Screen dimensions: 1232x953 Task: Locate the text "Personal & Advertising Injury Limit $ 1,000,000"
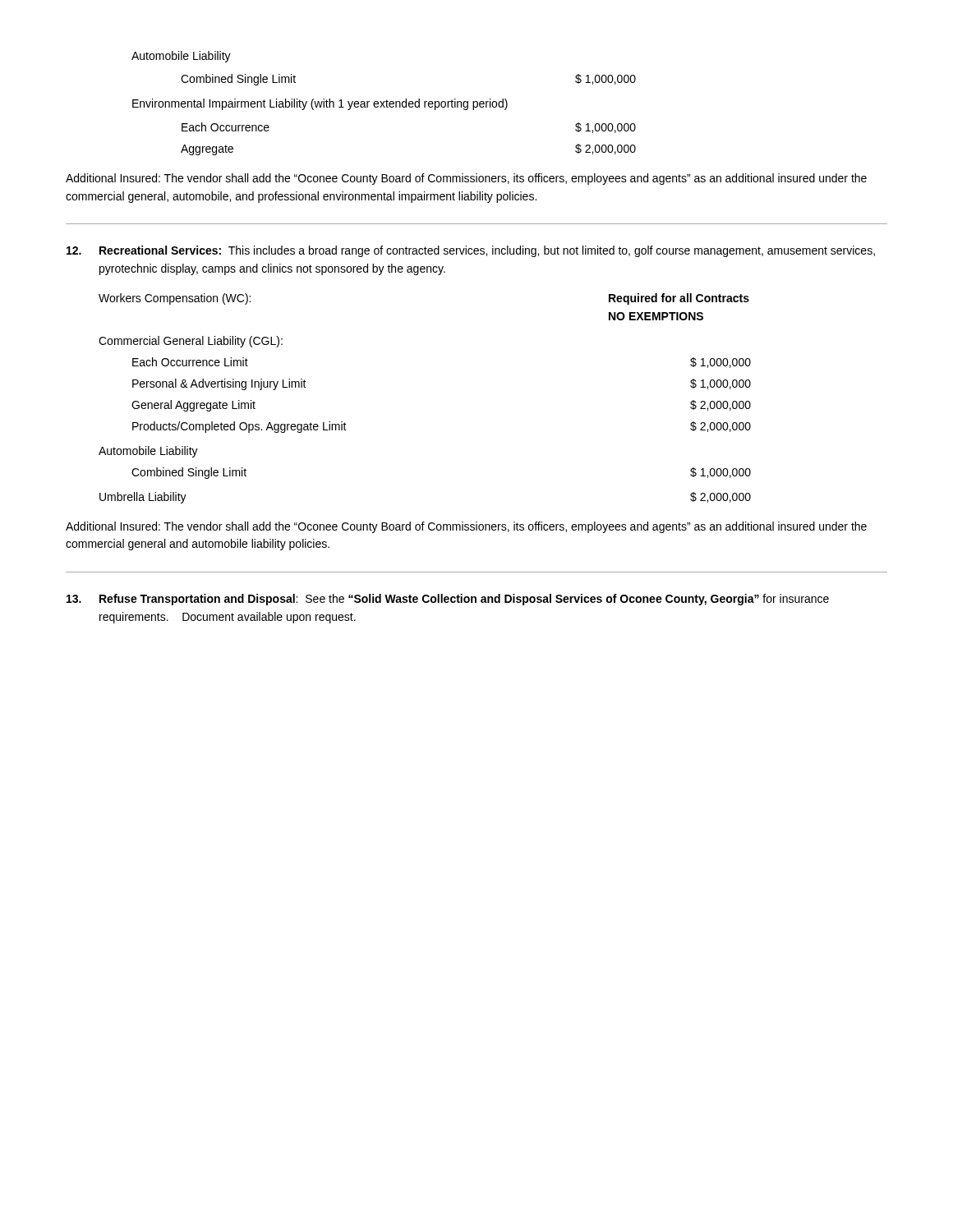click(x=221, y=384)
